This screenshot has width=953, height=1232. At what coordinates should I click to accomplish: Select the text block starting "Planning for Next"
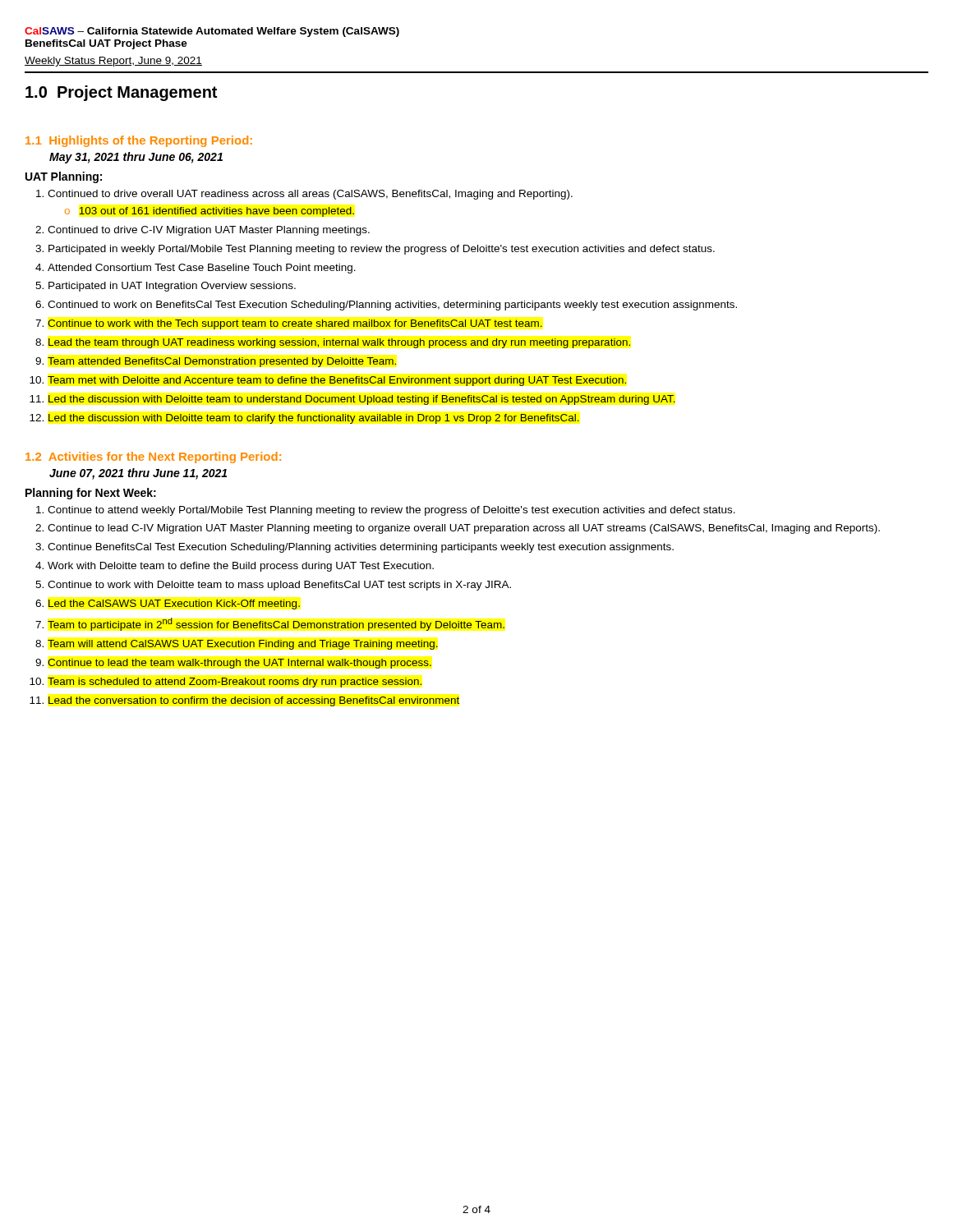click(x=91, y=492)
